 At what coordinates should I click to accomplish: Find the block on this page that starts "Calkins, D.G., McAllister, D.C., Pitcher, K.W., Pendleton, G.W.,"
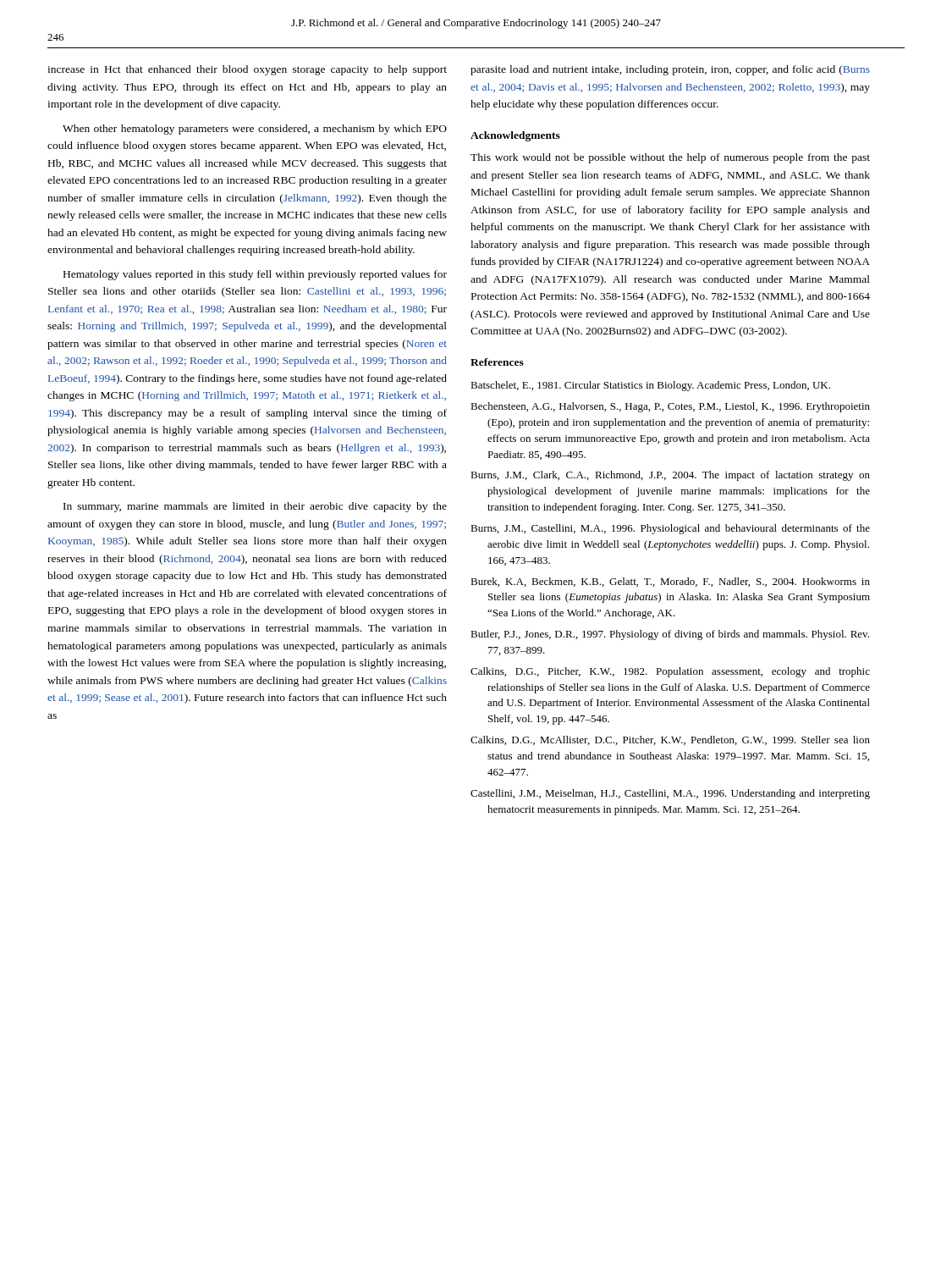(670, 756)
